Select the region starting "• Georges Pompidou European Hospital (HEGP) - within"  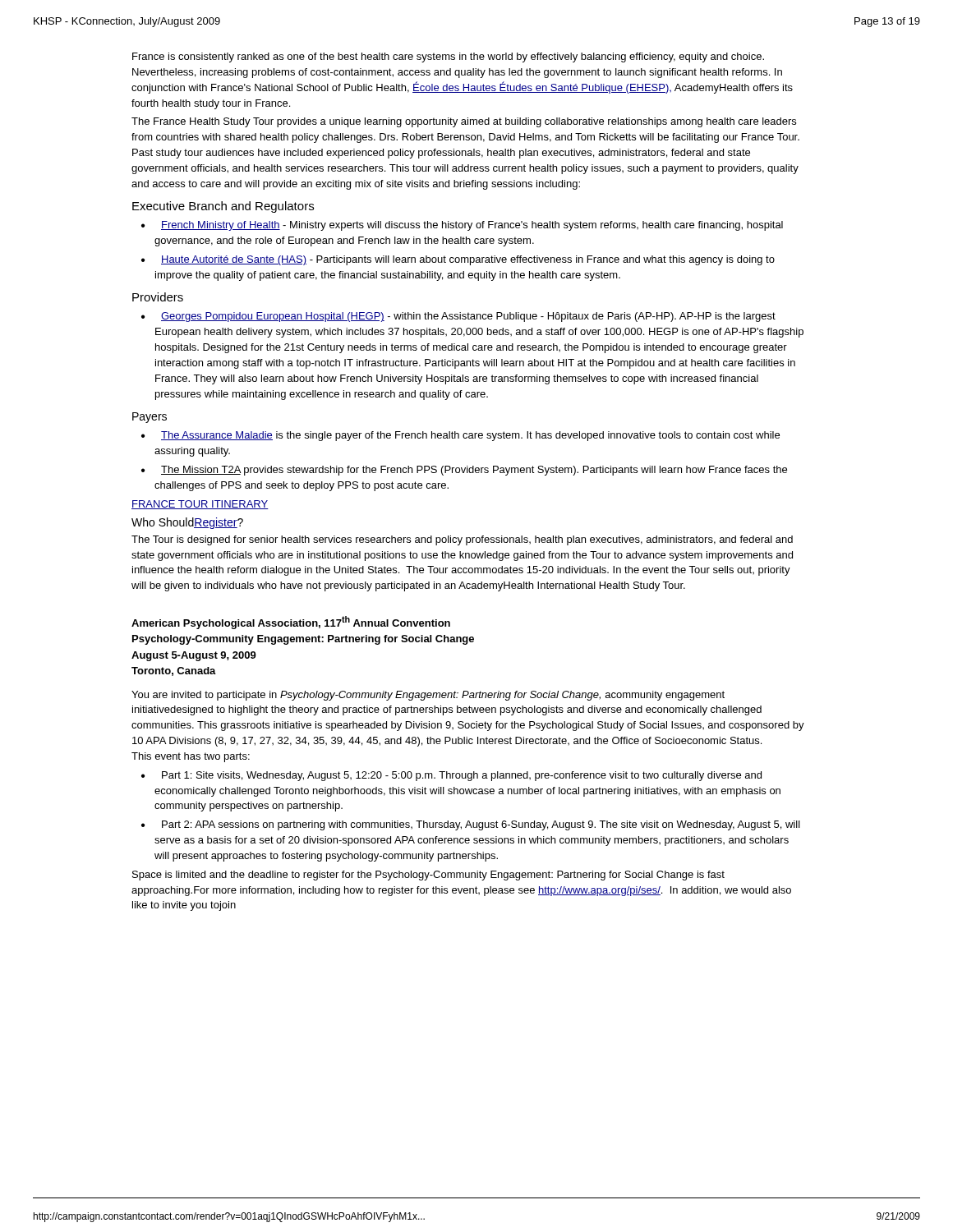pos(468,356)
